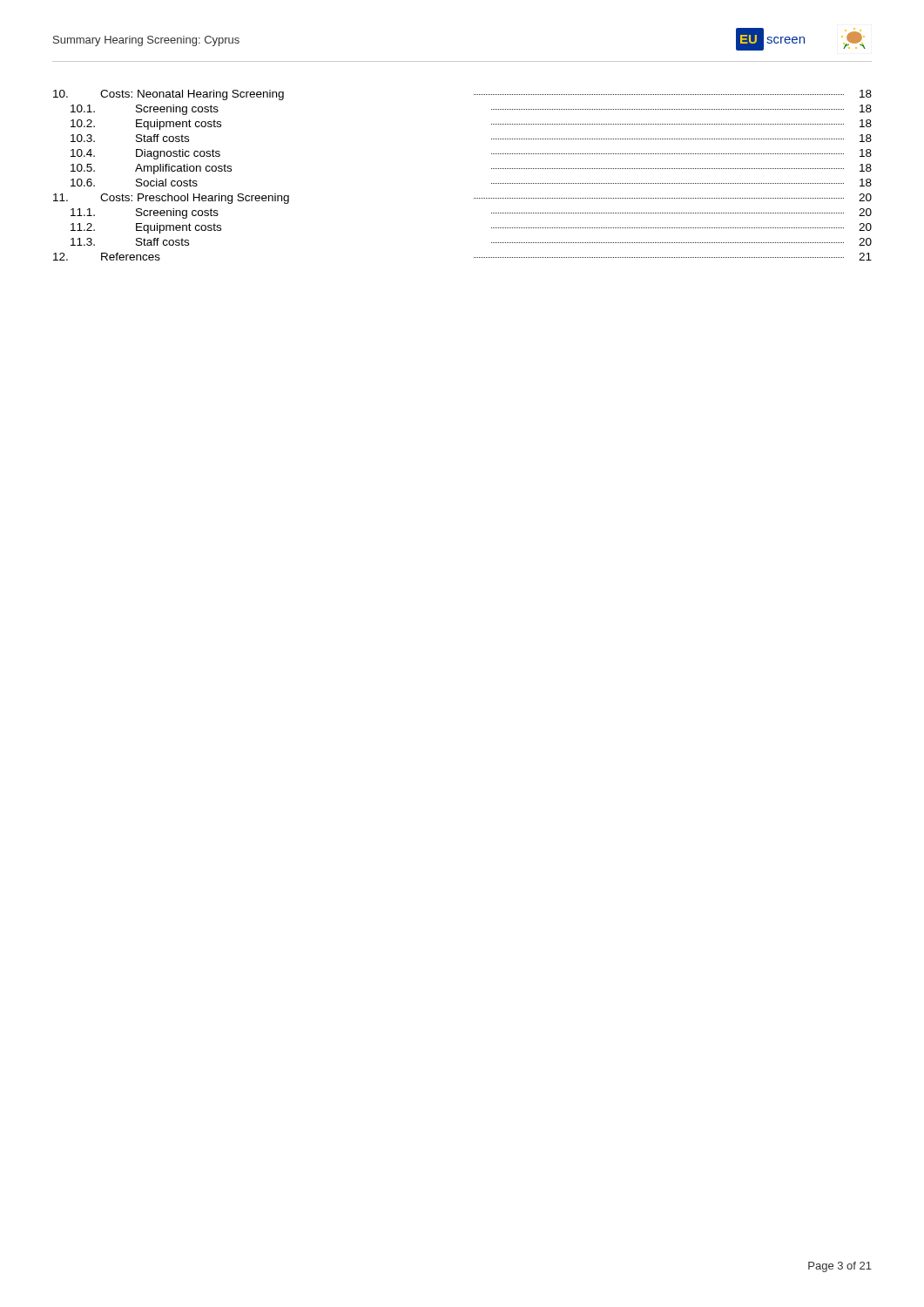
Task: Navigate to the element starting "10. Costs: Neonatal Hearing Screening 18"
Action: [x=462, y=94]
